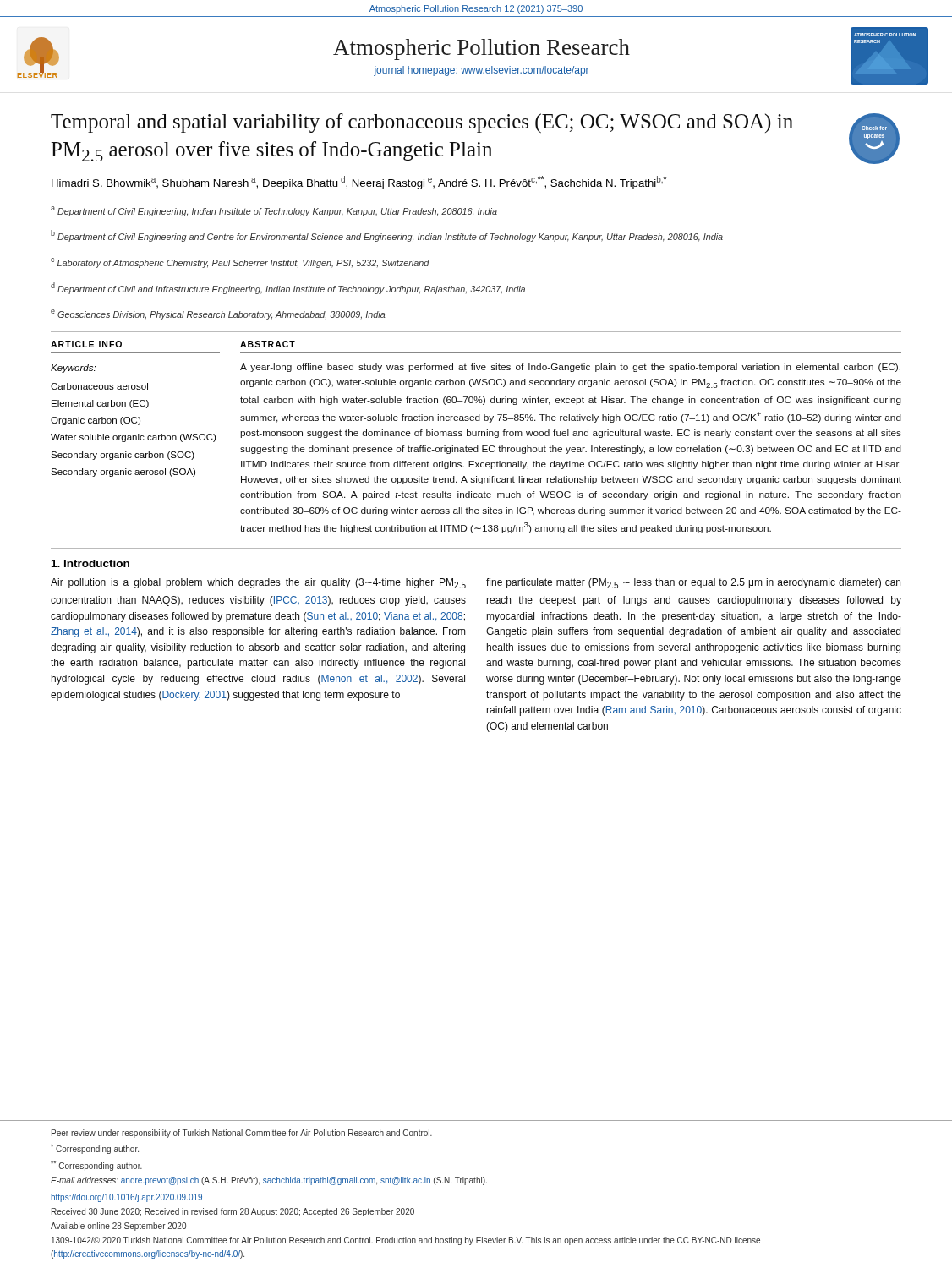This screenshot has width=952, height=1268.
Task: Click on the element starting "a Department of"
Action: point(274,211)
